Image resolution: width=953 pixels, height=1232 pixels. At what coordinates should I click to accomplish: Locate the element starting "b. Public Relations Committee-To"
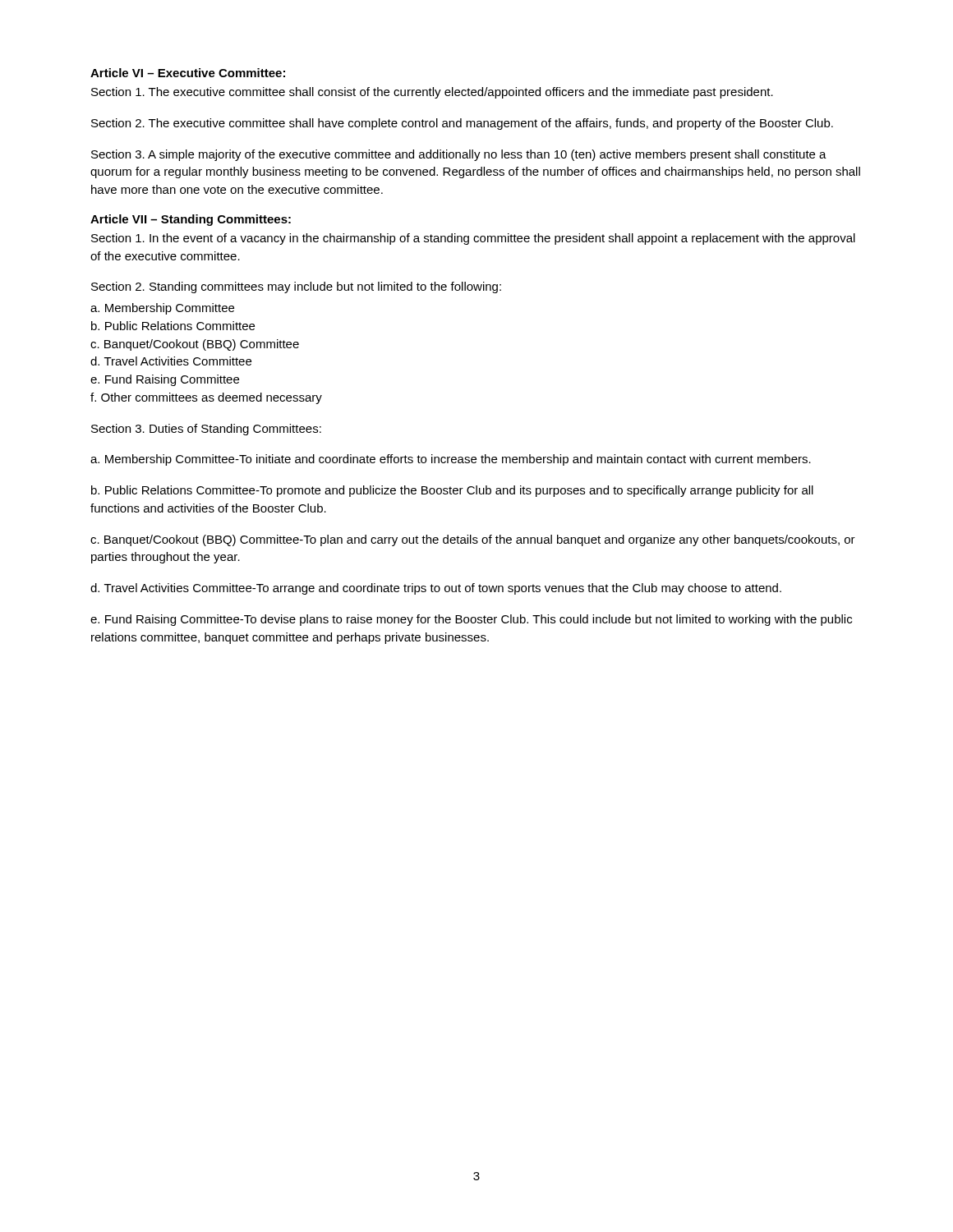(x=452, y=499)
